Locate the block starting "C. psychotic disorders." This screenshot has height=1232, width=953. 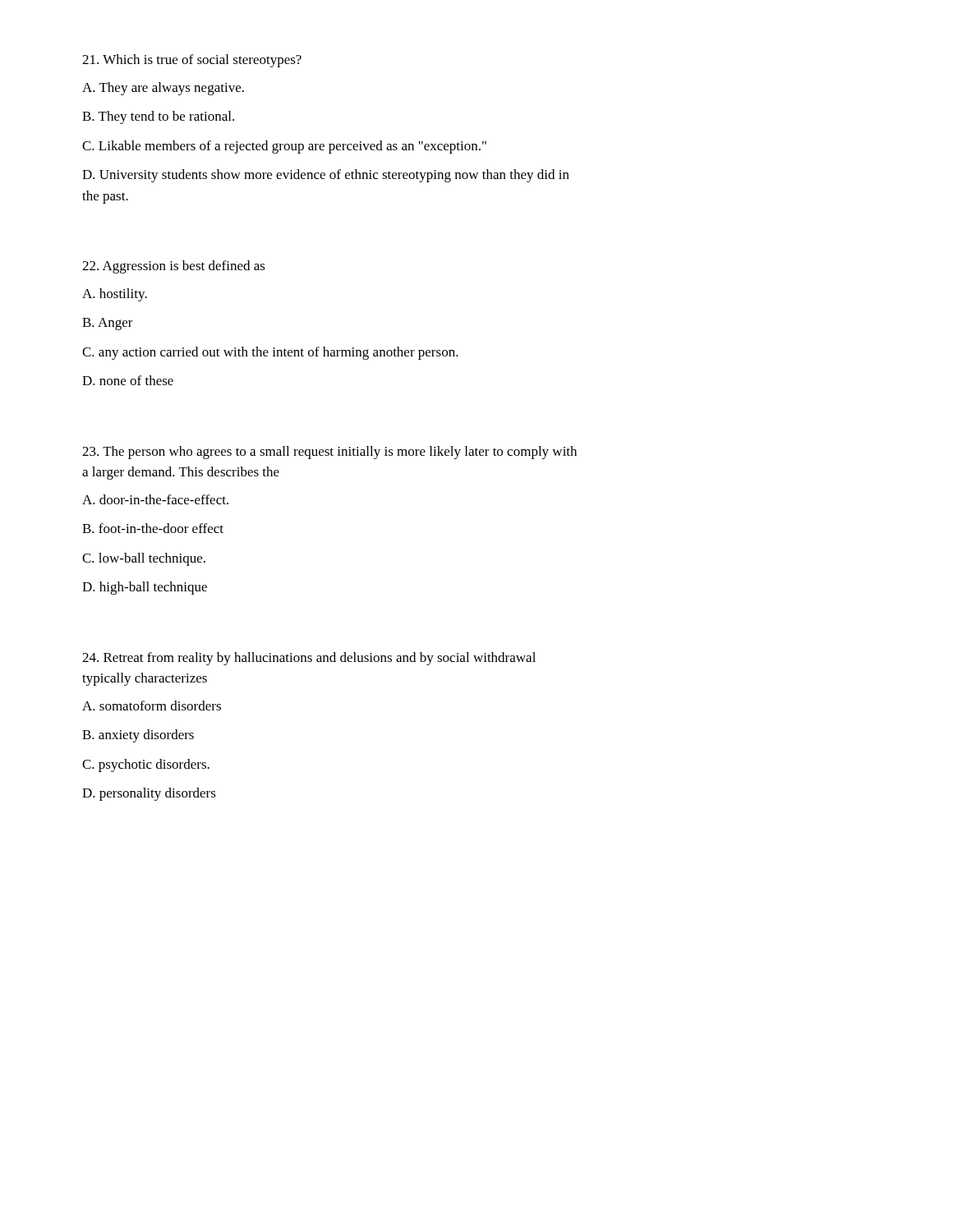pos(146,764)
